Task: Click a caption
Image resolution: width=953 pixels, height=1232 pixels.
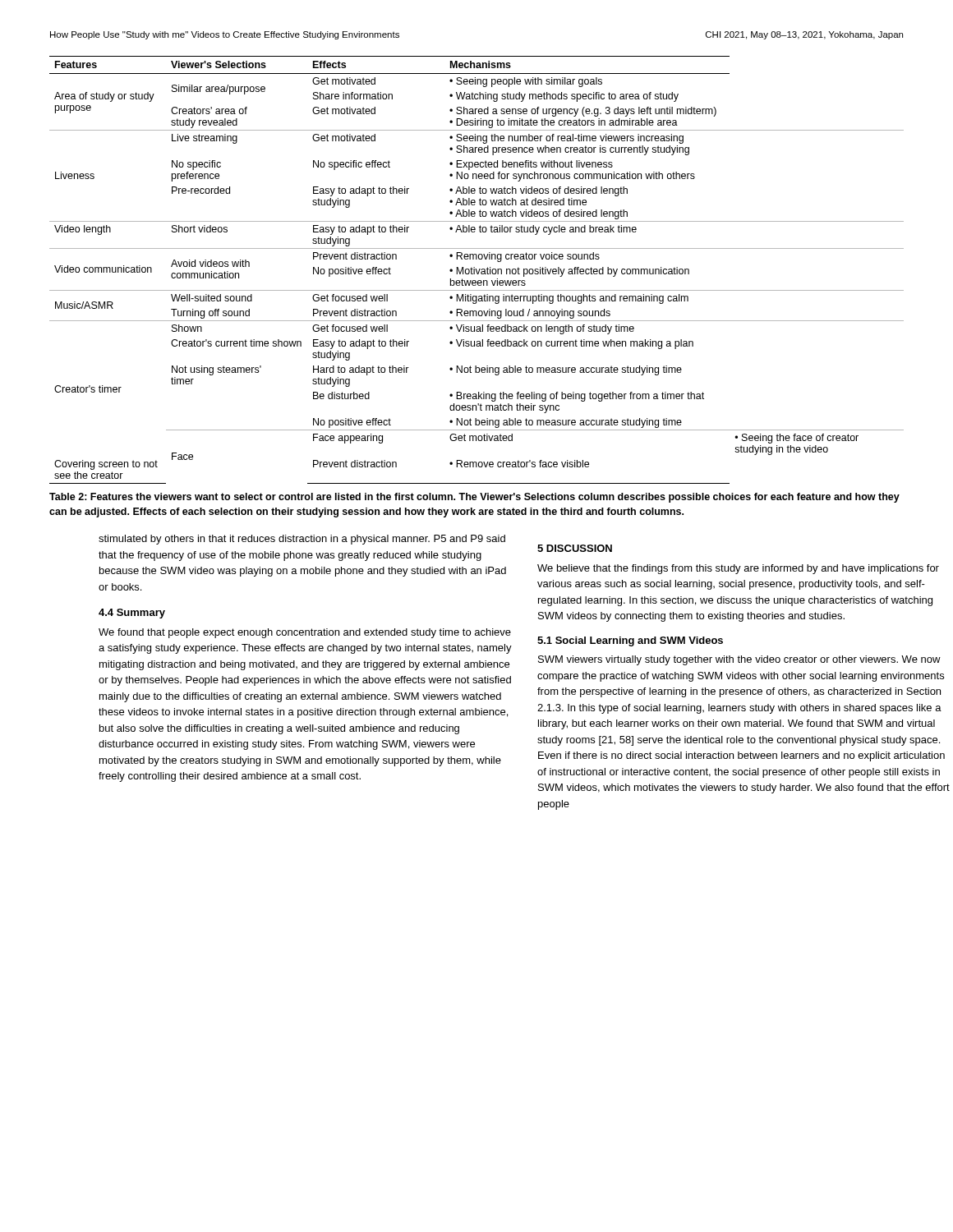Action: [x=474, y=504]
